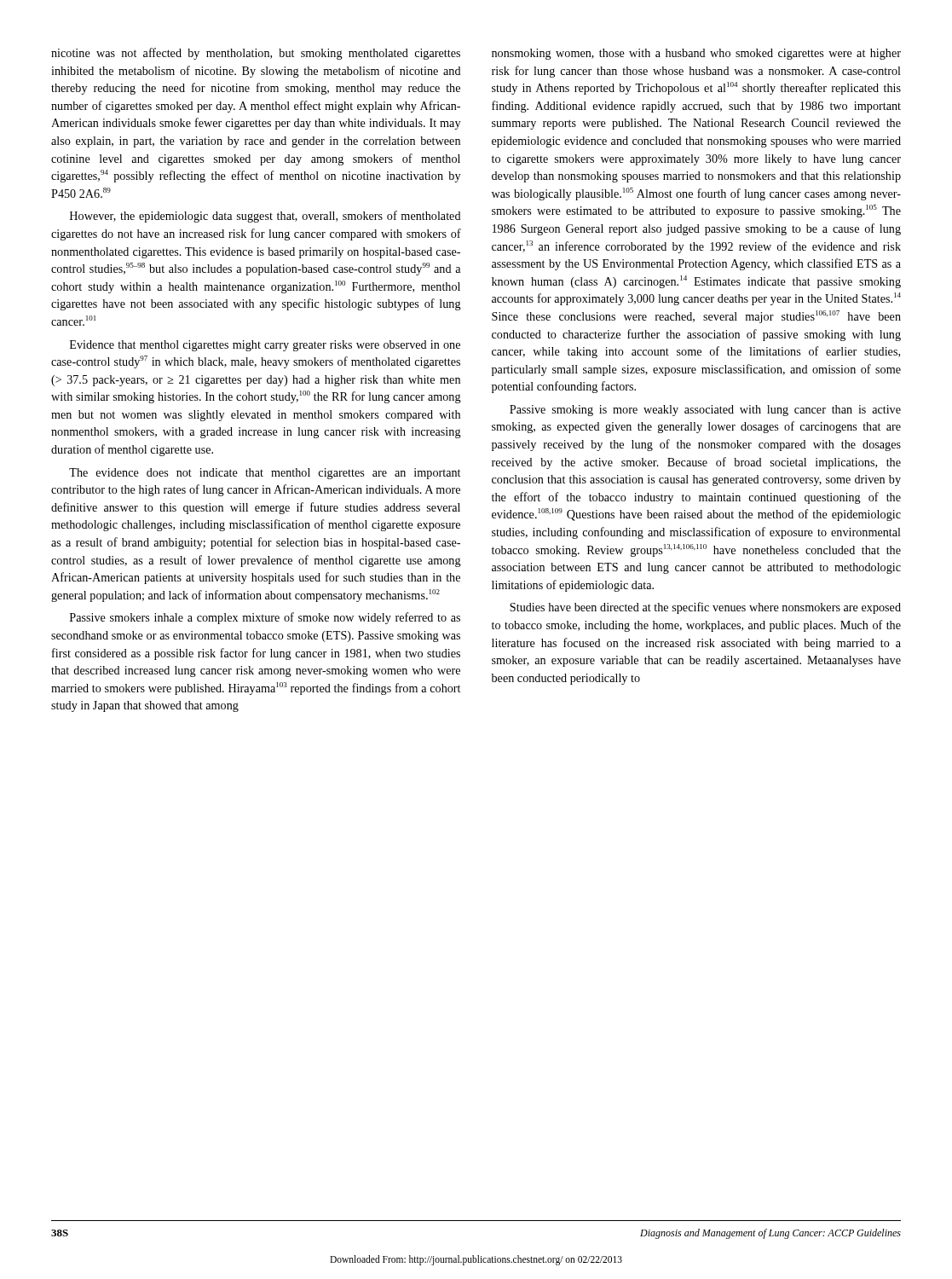Select the text block containing "Passive smokers inhale a complex mixture of smoke"
This screenshot has height=1279, width=952.
click(x=256, y=662)
